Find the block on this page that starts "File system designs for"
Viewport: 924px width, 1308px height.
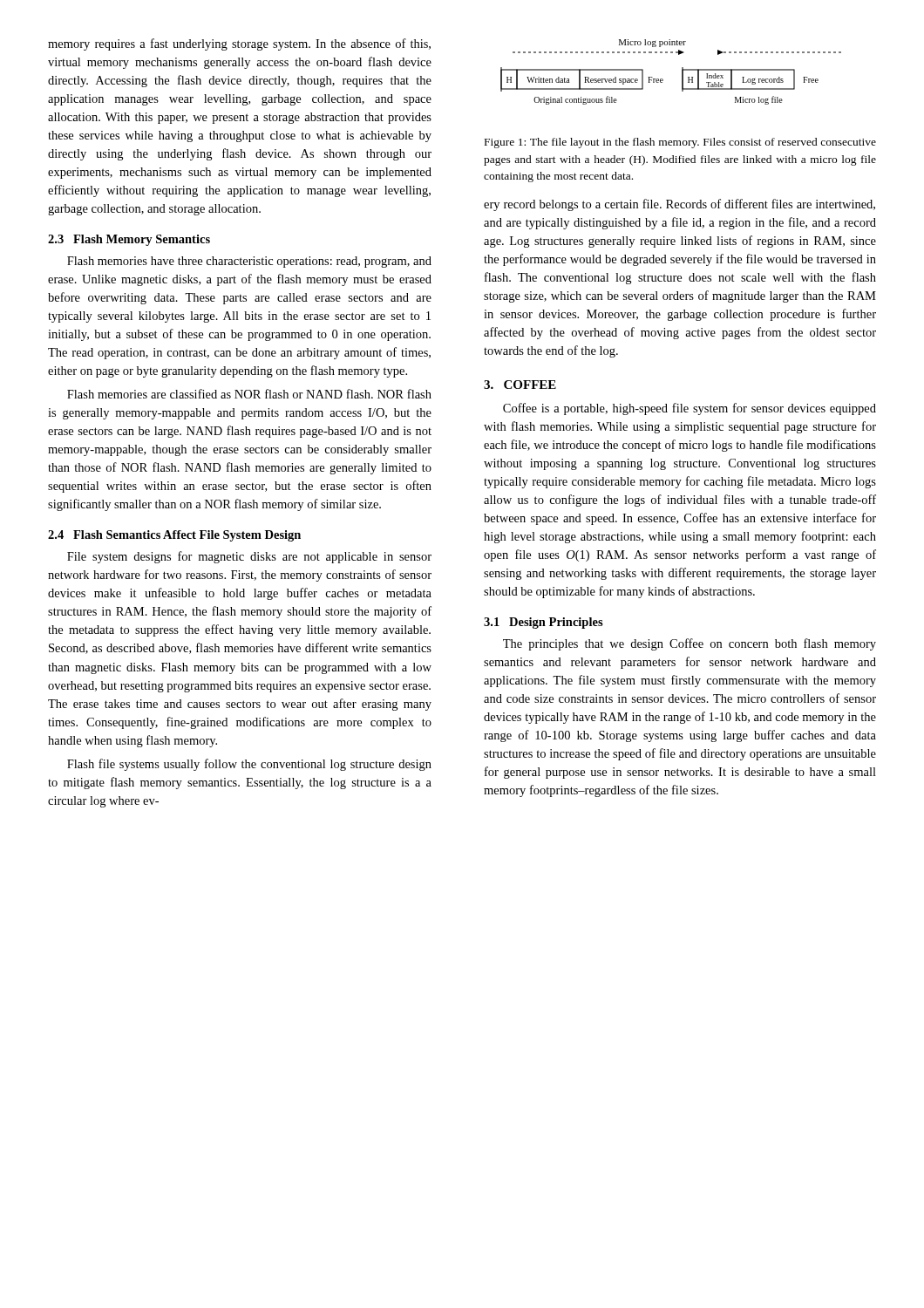click(240, 648)
